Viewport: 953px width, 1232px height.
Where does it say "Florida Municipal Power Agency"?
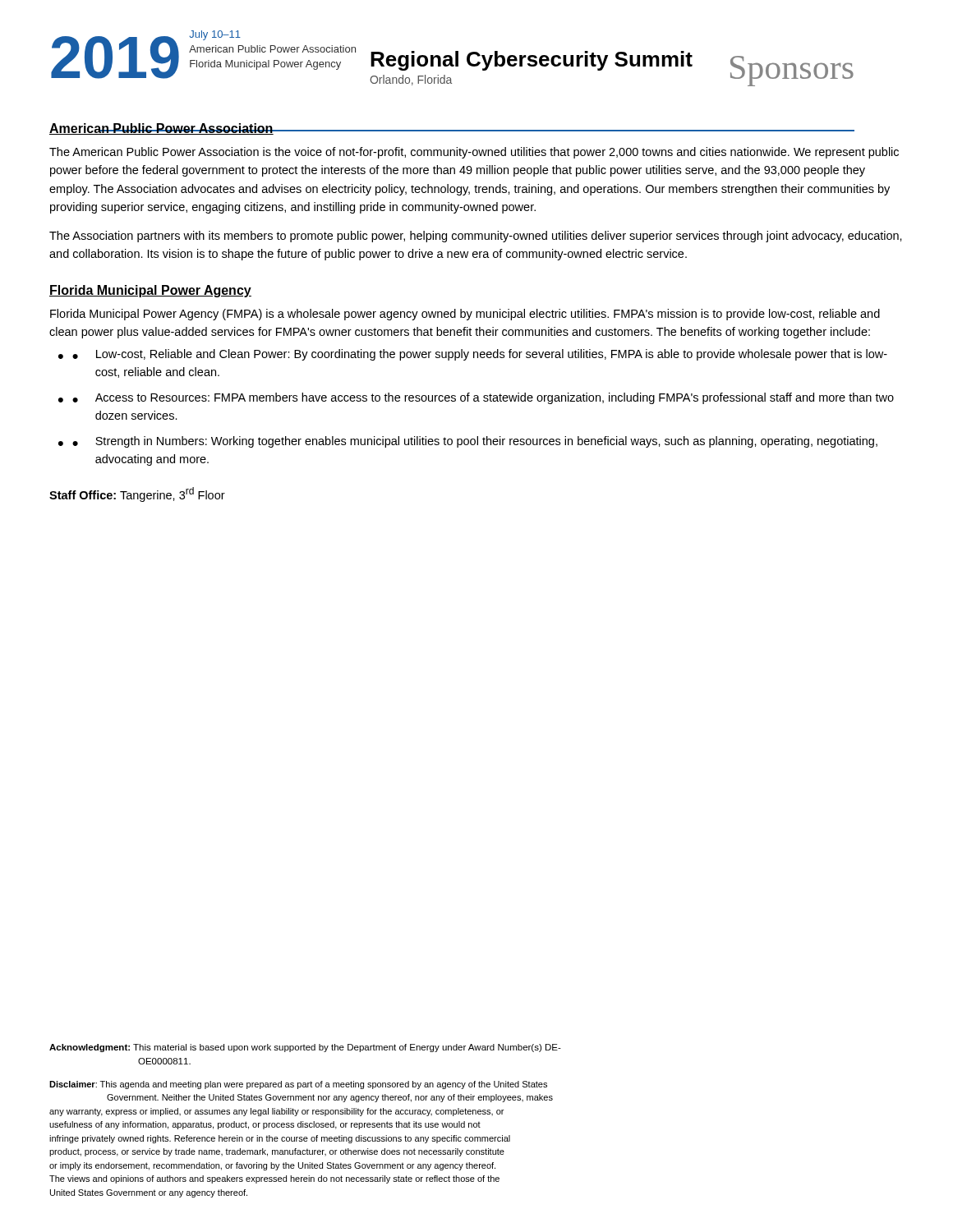coord(150,290)
